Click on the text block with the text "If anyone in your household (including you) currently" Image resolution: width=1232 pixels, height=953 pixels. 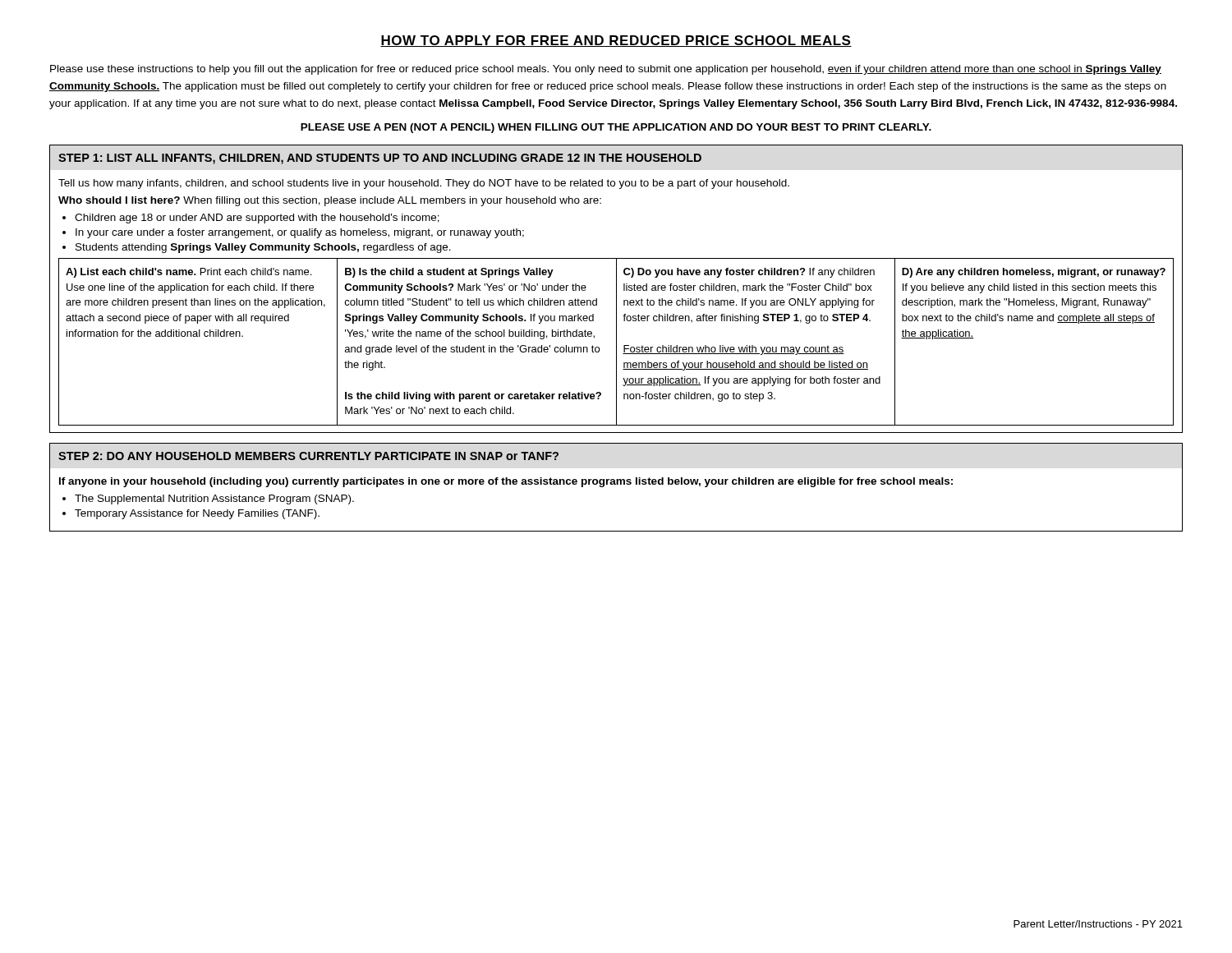[x=506, y=481]
